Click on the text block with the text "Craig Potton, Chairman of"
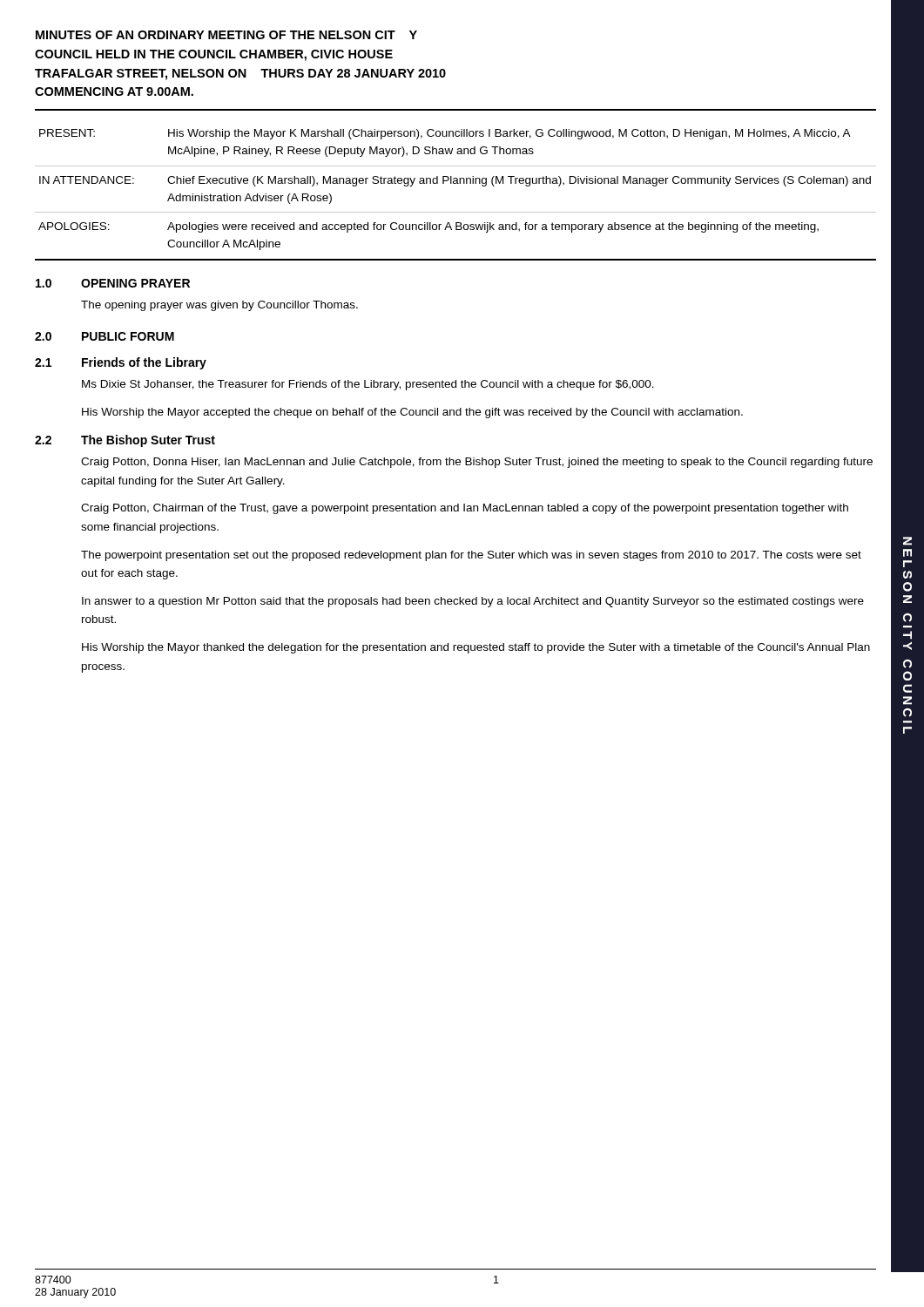The width and height of the screenshot is (924, 1307). (479, 518)
